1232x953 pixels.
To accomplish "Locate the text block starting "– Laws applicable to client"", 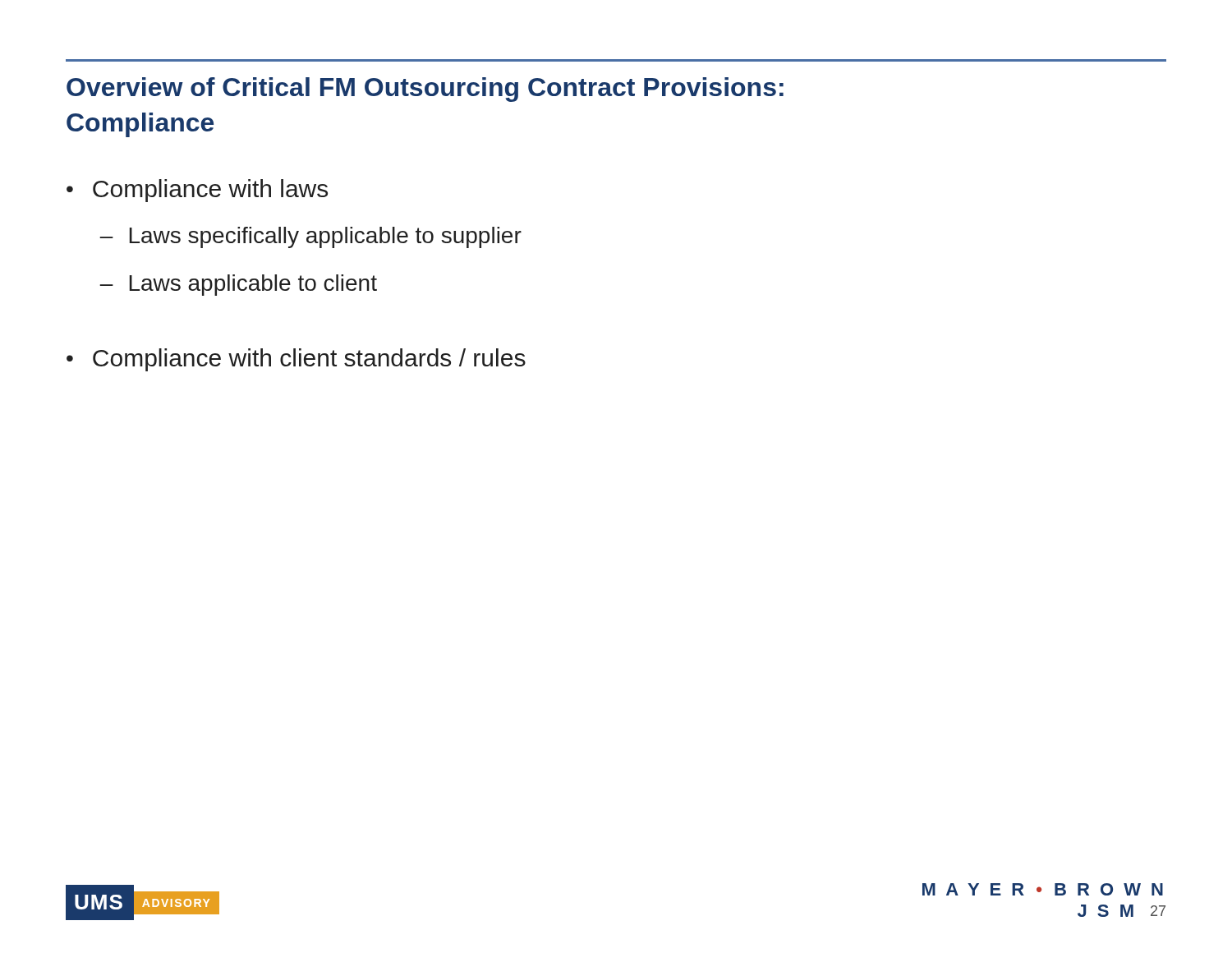I will (238, 284).
